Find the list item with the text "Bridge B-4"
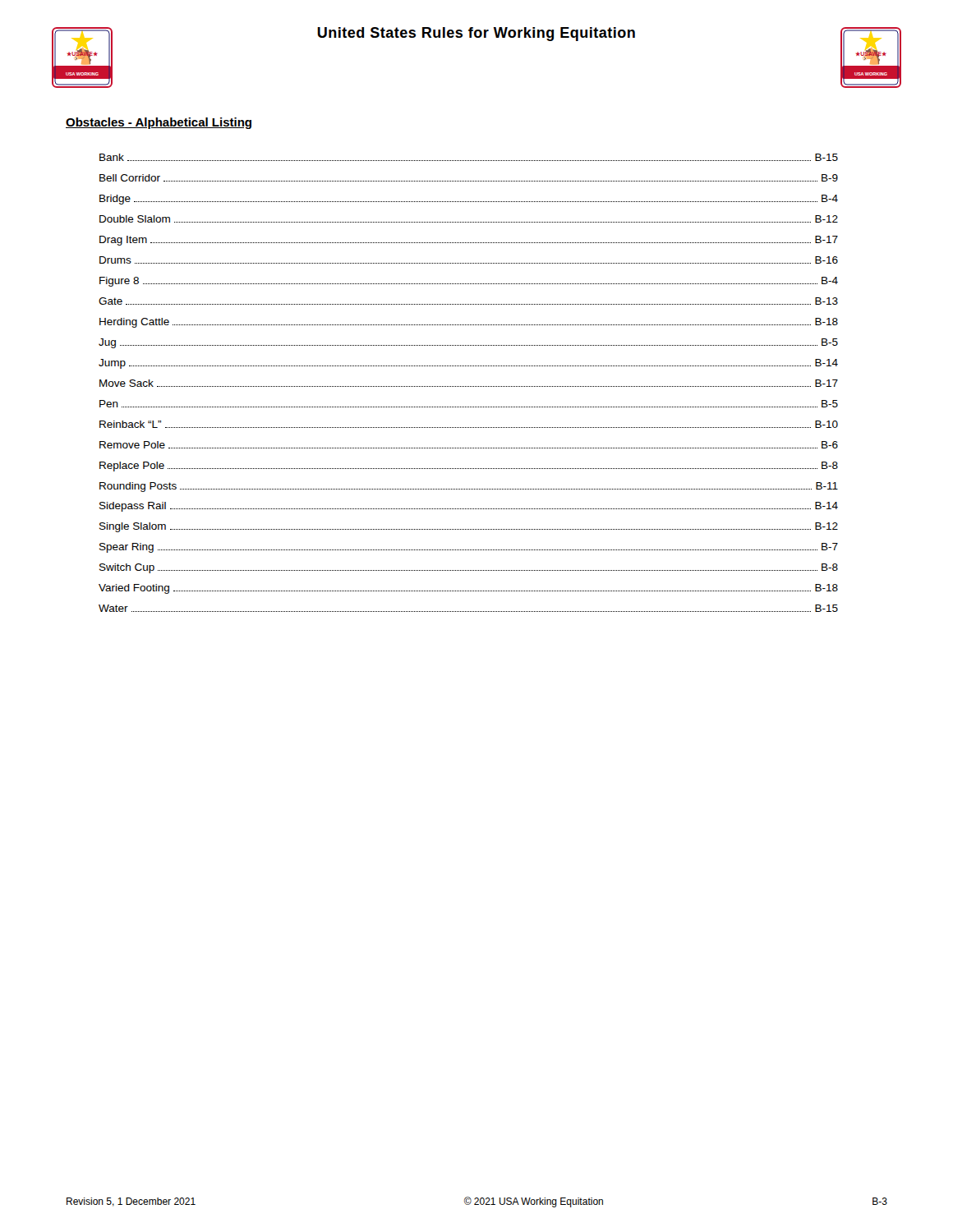The width and height of the screenshot is (953, 1232). pyautogui.click(x=468, y=199)
